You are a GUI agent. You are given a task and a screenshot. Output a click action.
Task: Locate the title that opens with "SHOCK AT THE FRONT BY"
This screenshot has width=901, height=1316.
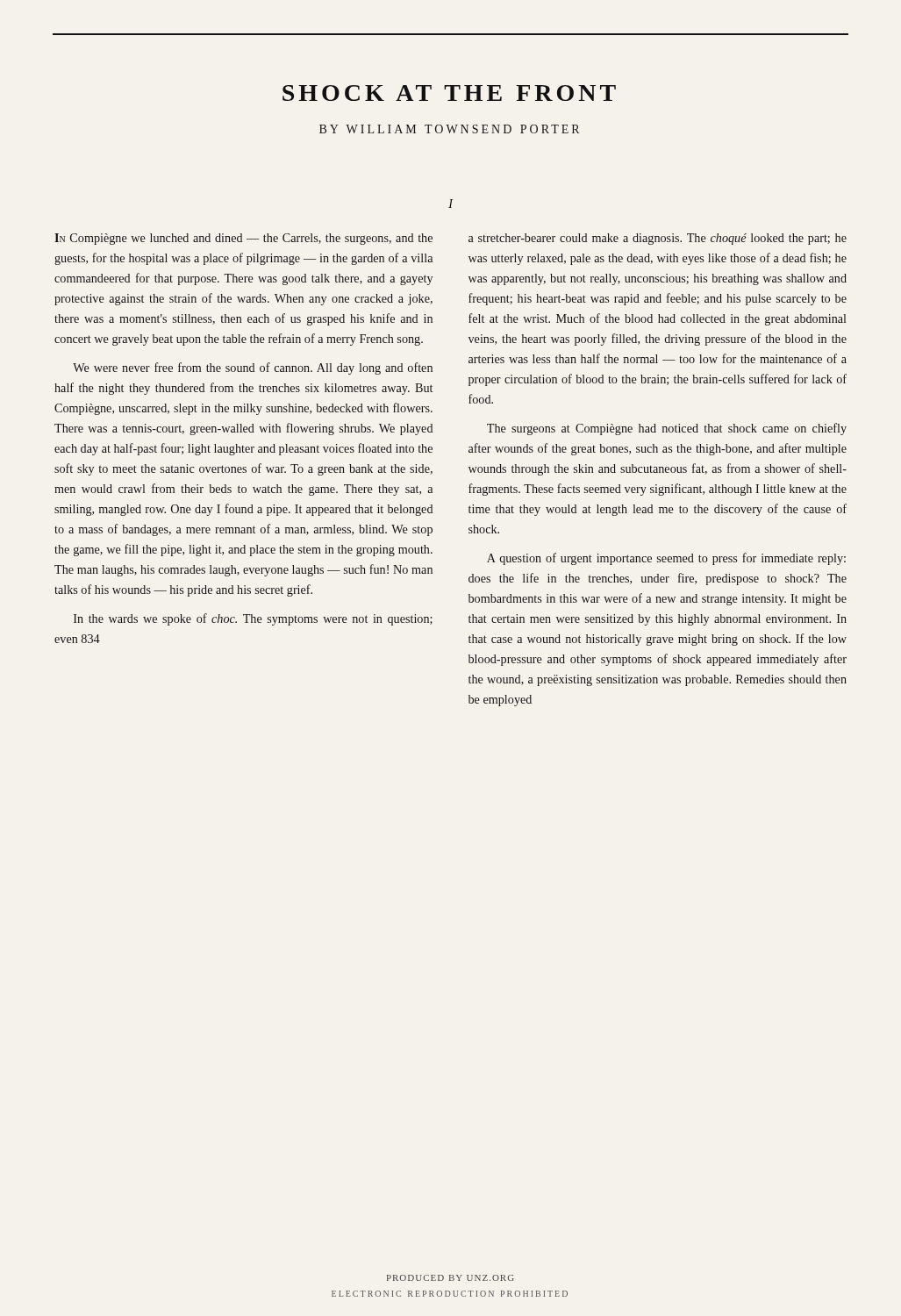click(x=450, y=108)
